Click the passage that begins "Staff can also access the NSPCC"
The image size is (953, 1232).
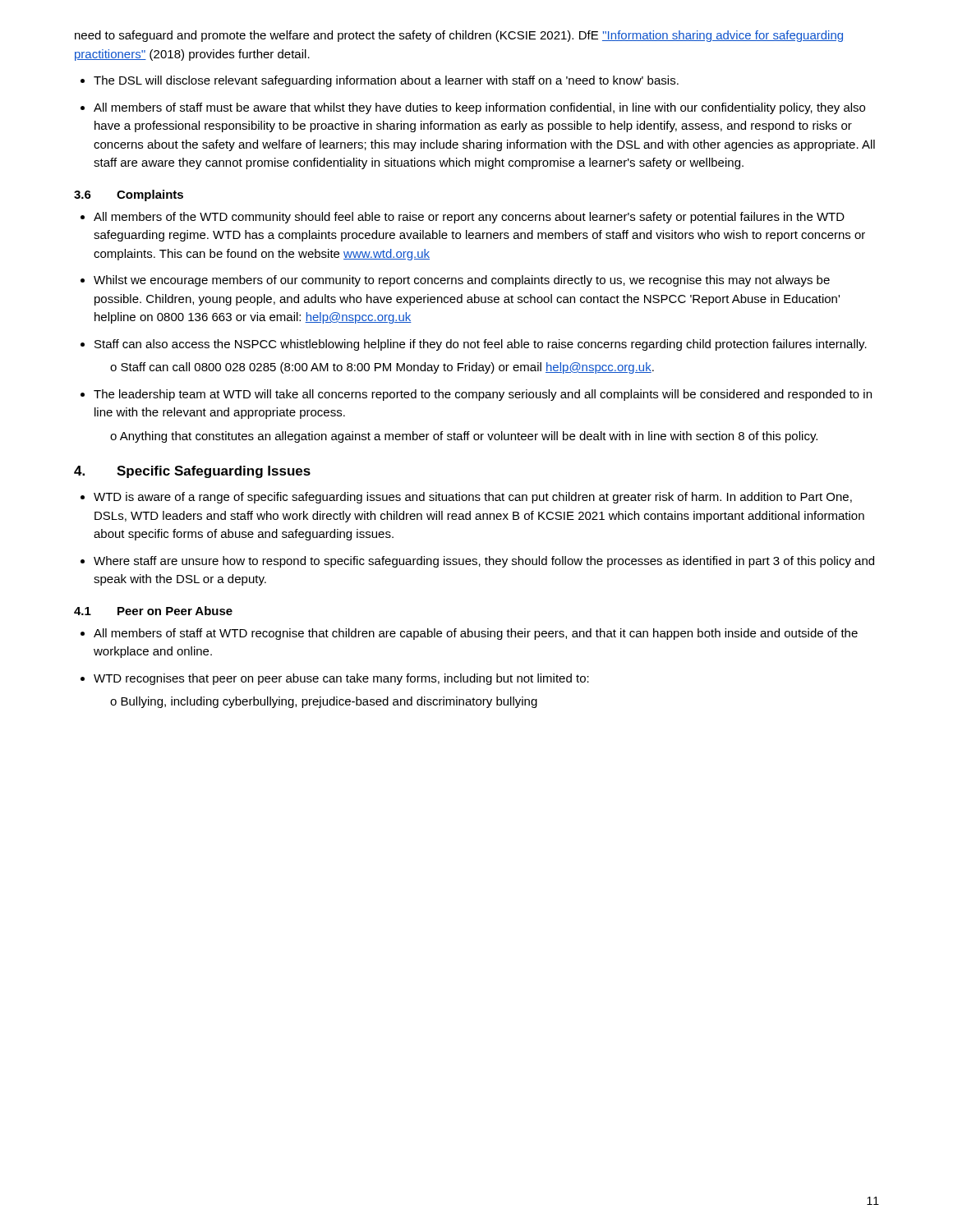pos(486,356)
